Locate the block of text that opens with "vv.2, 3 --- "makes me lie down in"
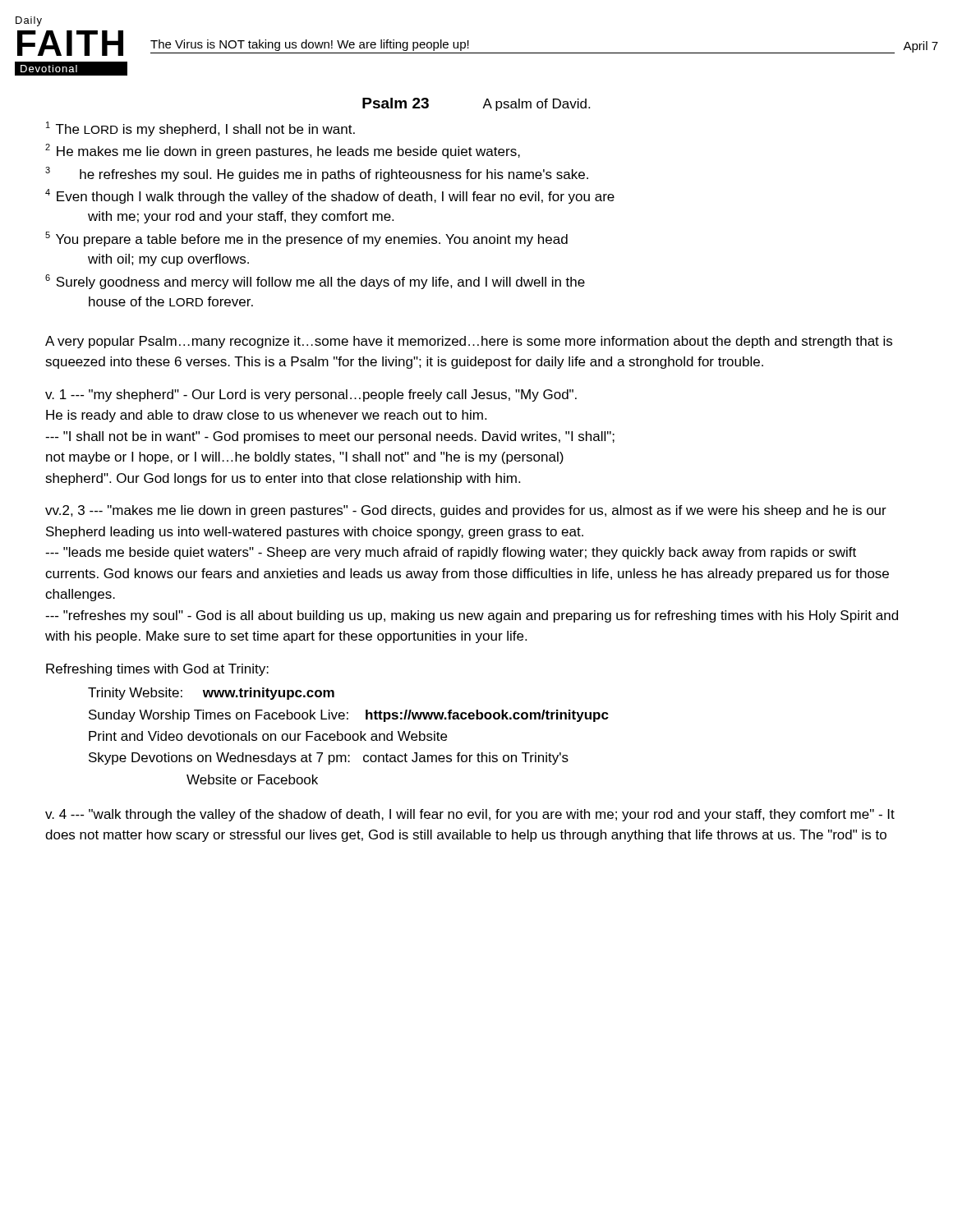This screenshot has height=1232, width=953. click(x=472, y=573)
